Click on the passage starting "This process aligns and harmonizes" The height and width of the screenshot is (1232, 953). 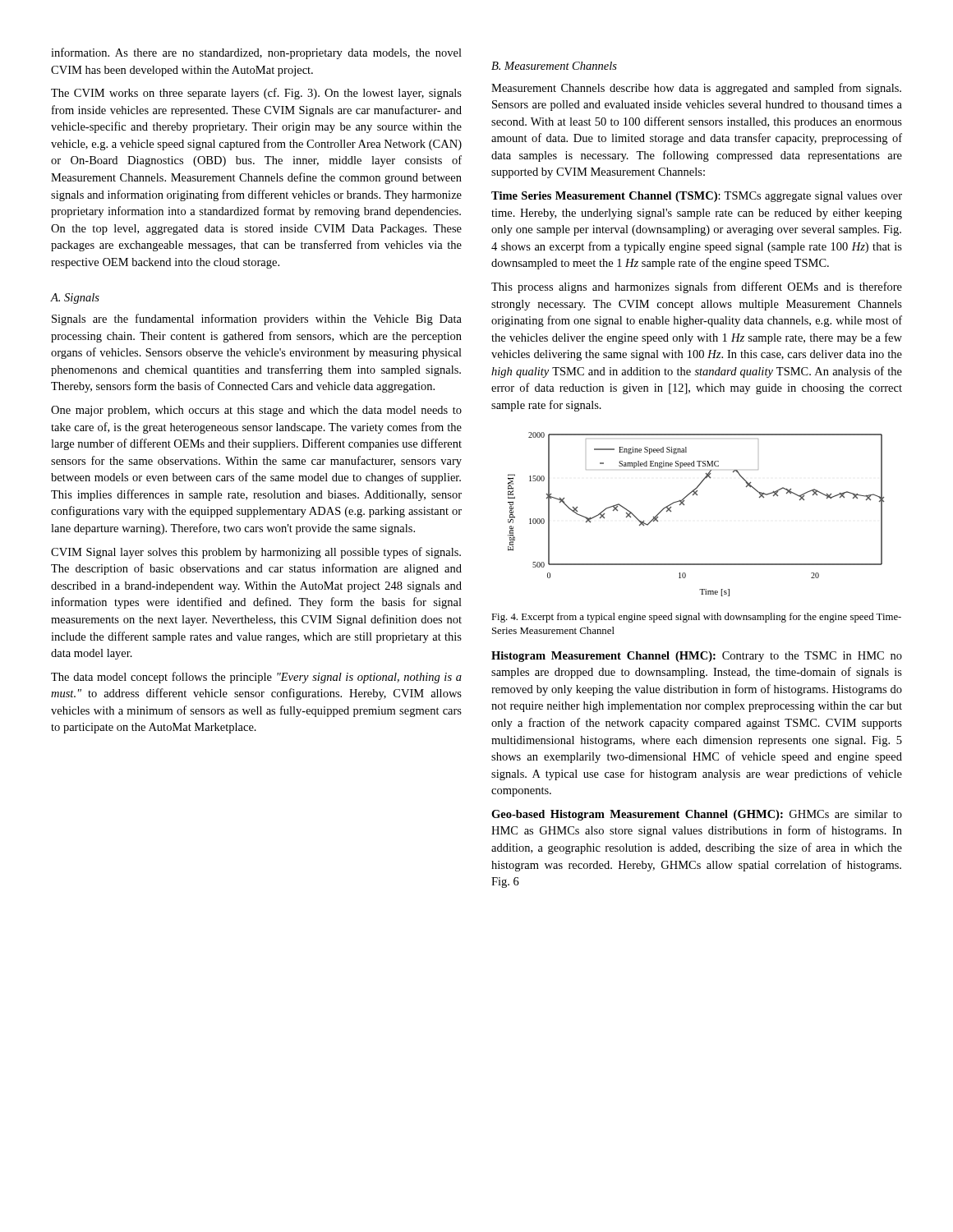pyautogui.click(x=697, y=346)
